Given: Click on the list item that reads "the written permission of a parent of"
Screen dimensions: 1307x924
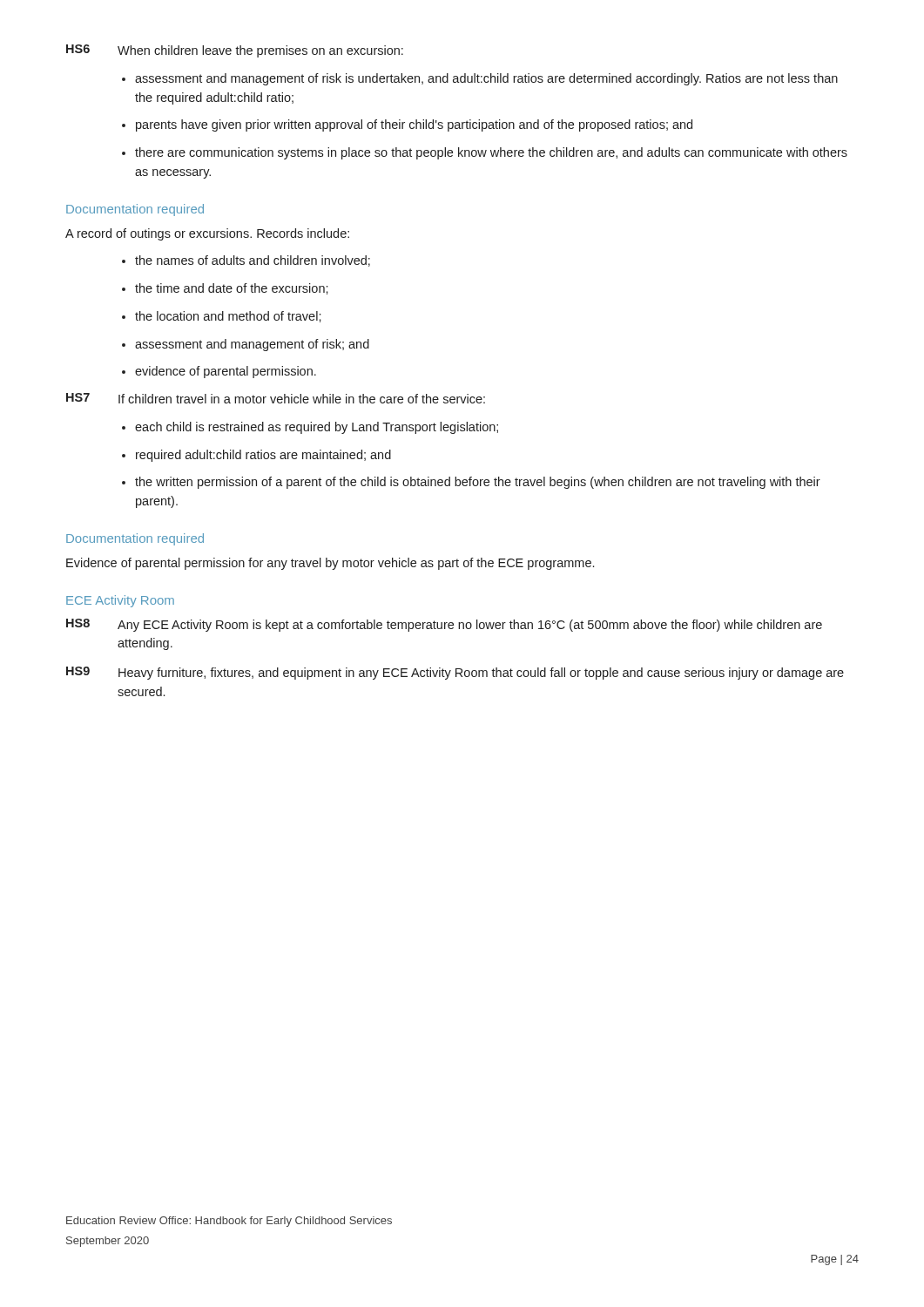Looking at the screenshot, I should (478, 492).
